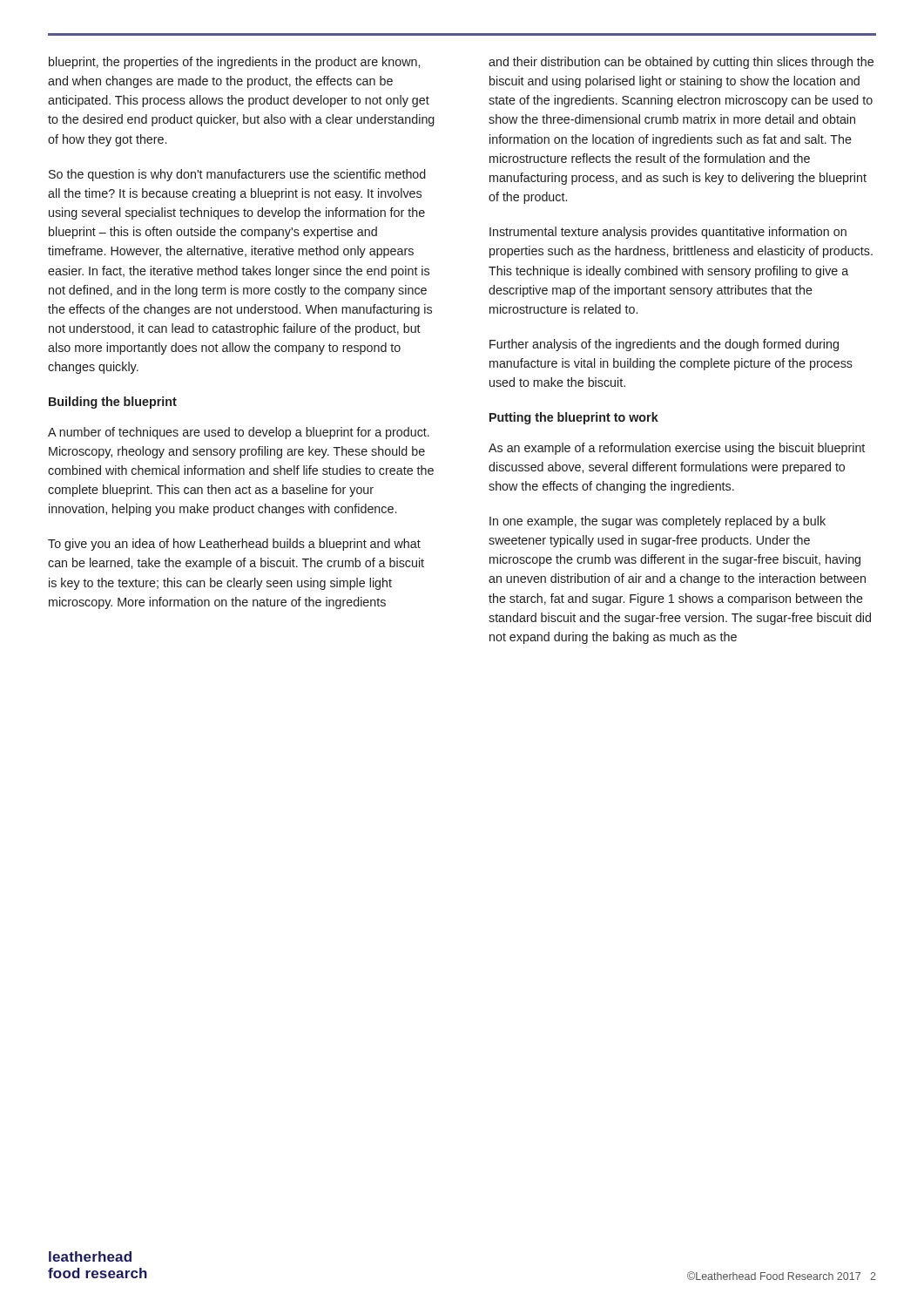
Task: Point to the passage starting "blueprint, the properties"
Action: pos(241,101)
